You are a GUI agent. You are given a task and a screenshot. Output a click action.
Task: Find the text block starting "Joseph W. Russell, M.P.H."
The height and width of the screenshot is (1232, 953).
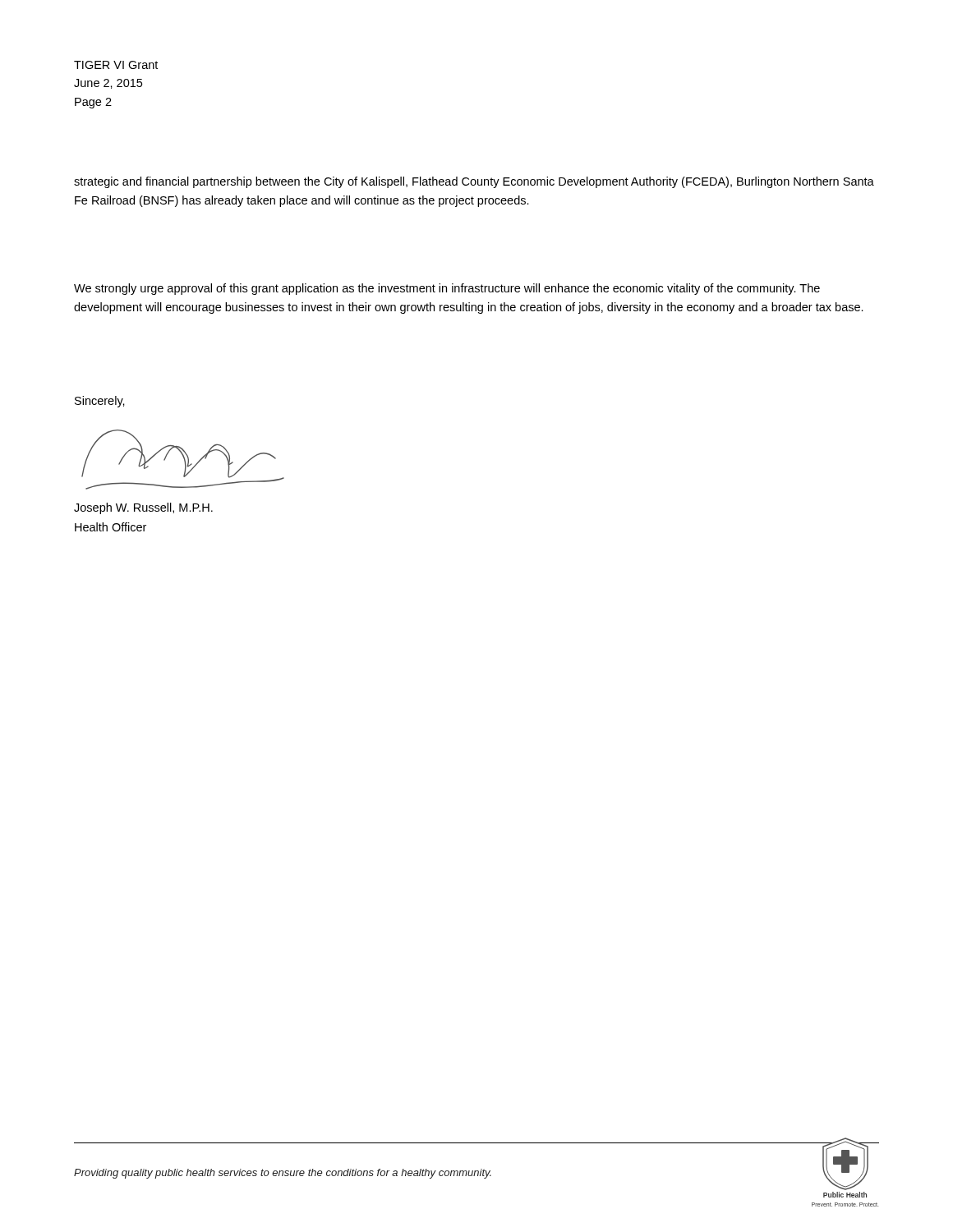pos(144,508)
